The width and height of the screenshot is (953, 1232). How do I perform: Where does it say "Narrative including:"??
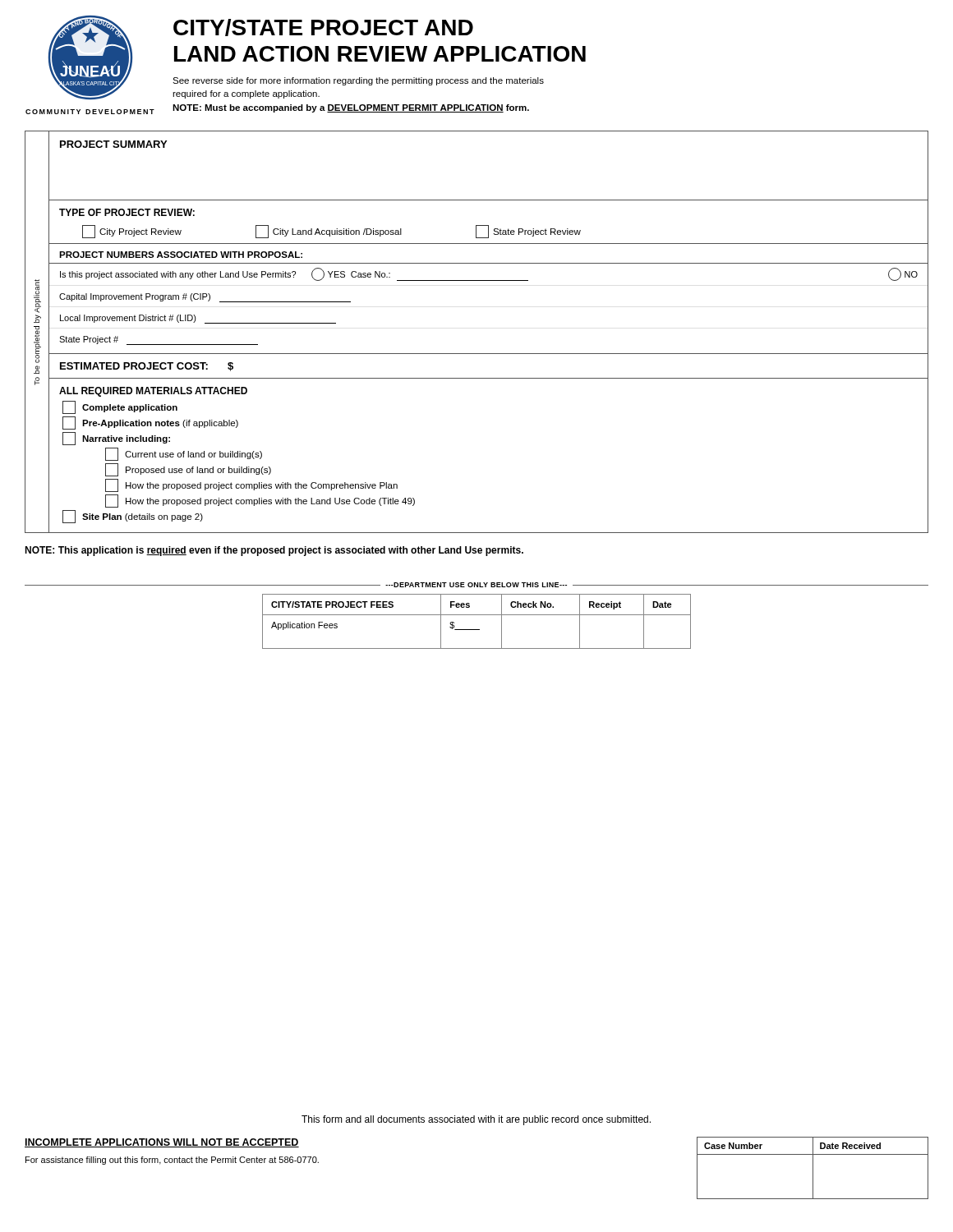[x=117, y=439]
